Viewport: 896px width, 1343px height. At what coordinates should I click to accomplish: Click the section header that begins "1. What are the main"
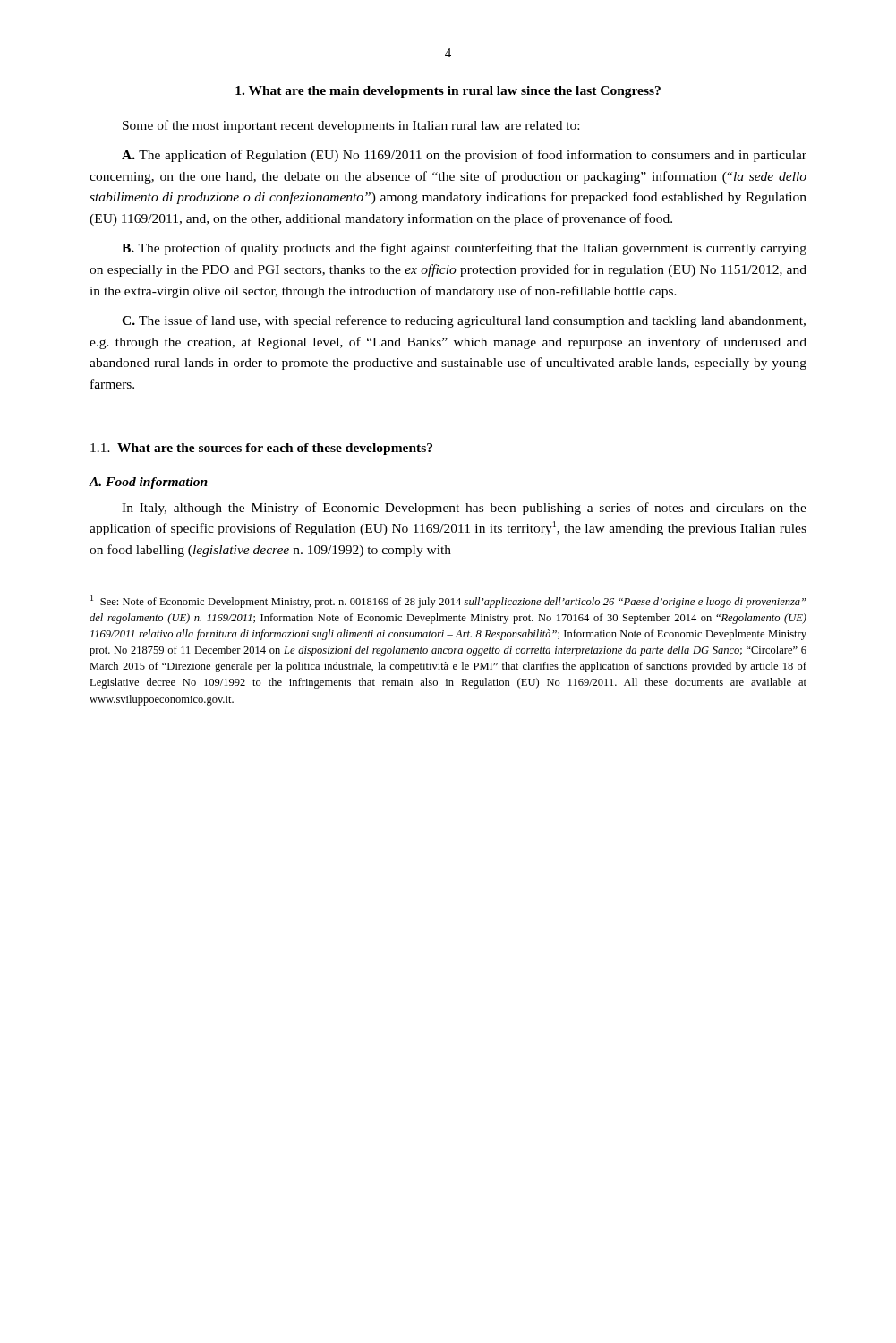pos(448,90)
